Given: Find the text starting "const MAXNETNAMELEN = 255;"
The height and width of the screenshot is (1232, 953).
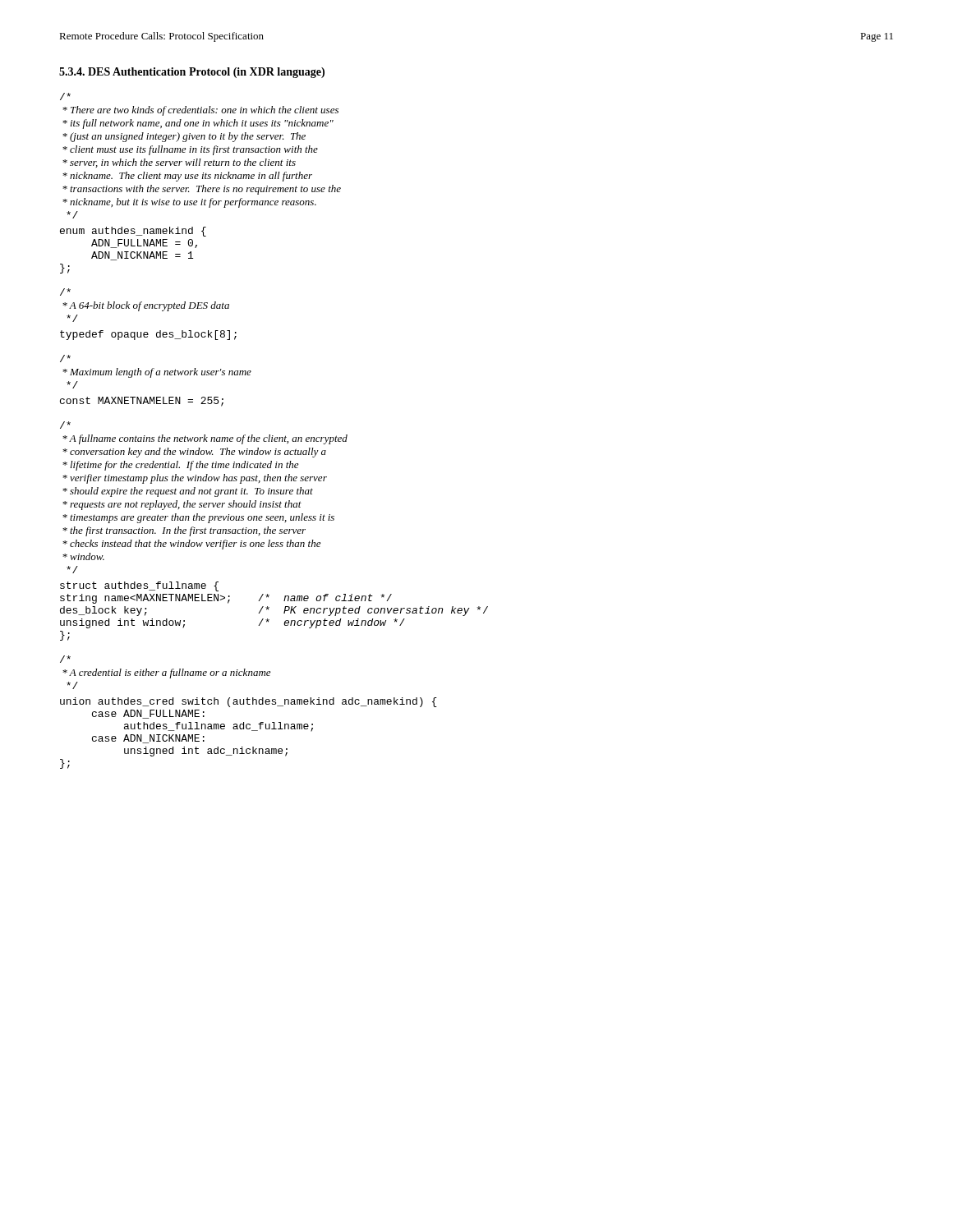Looking at the screenshot, I should [x=142, y=402].
